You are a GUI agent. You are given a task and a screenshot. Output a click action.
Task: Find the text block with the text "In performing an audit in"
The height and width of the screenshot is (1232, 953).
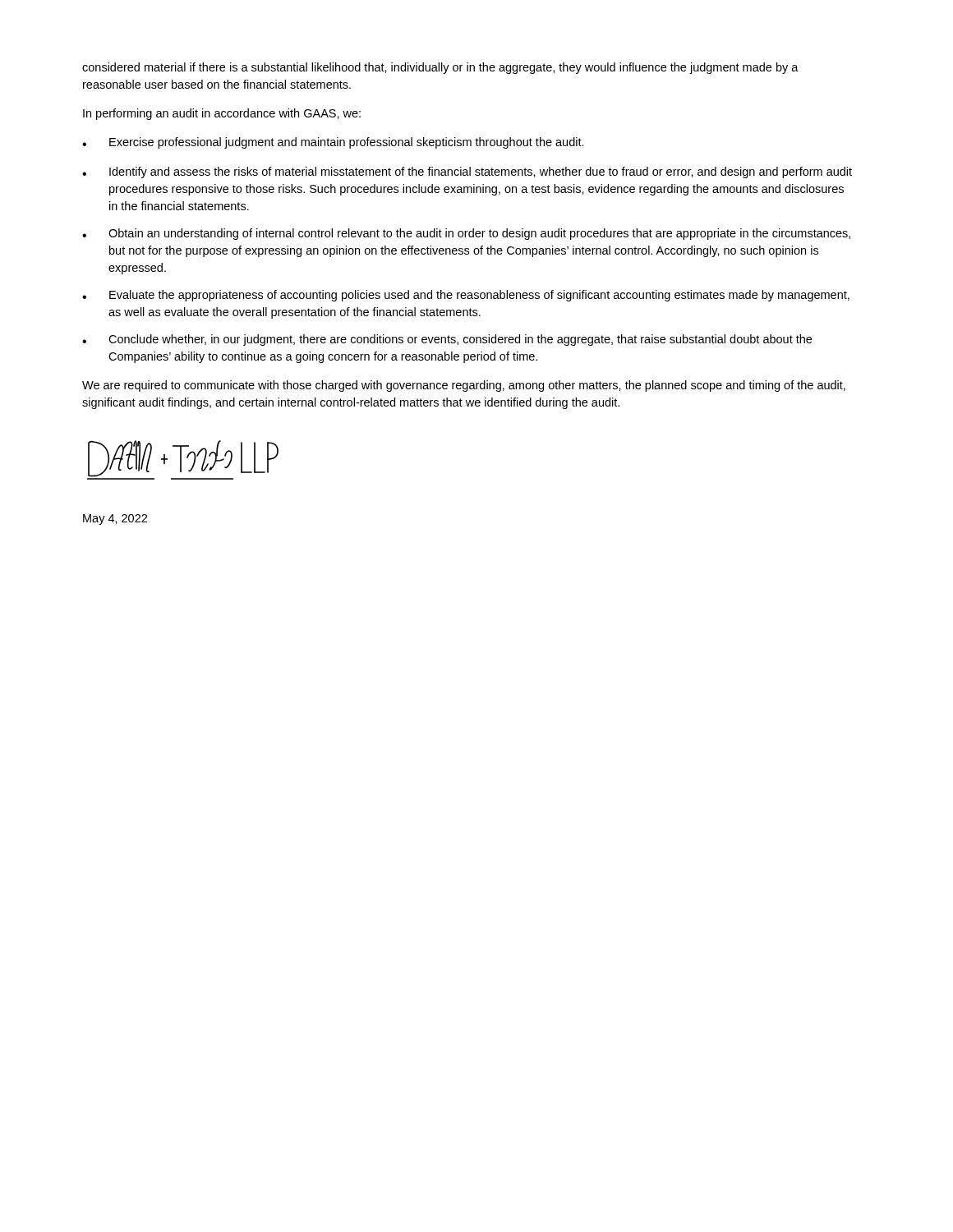(222, 113)
